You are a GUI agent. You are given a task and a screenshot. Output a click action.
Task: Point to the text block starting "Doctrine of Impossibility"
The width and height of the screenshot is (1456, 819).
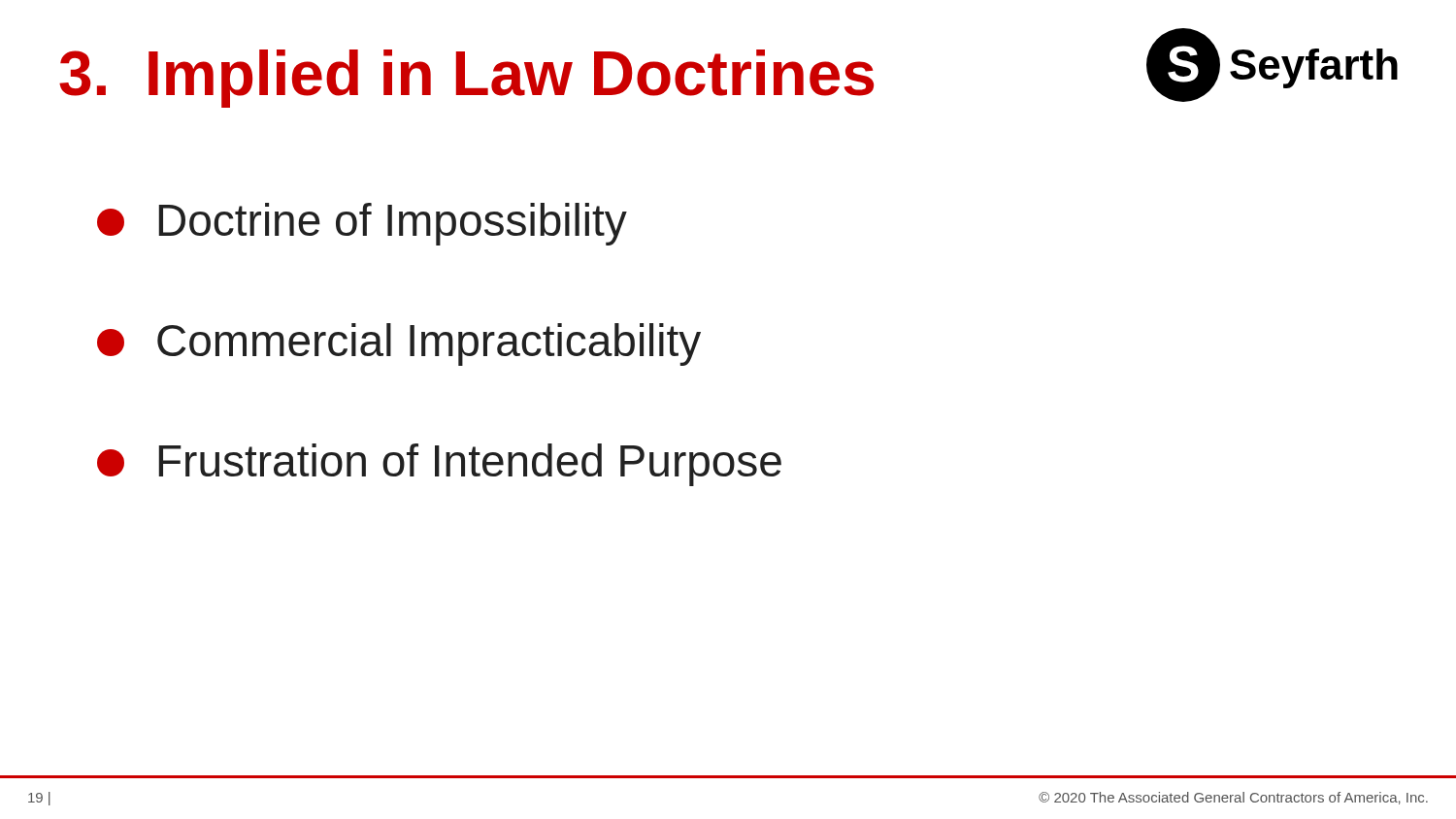pyautogui.click(x=362, y=220)
